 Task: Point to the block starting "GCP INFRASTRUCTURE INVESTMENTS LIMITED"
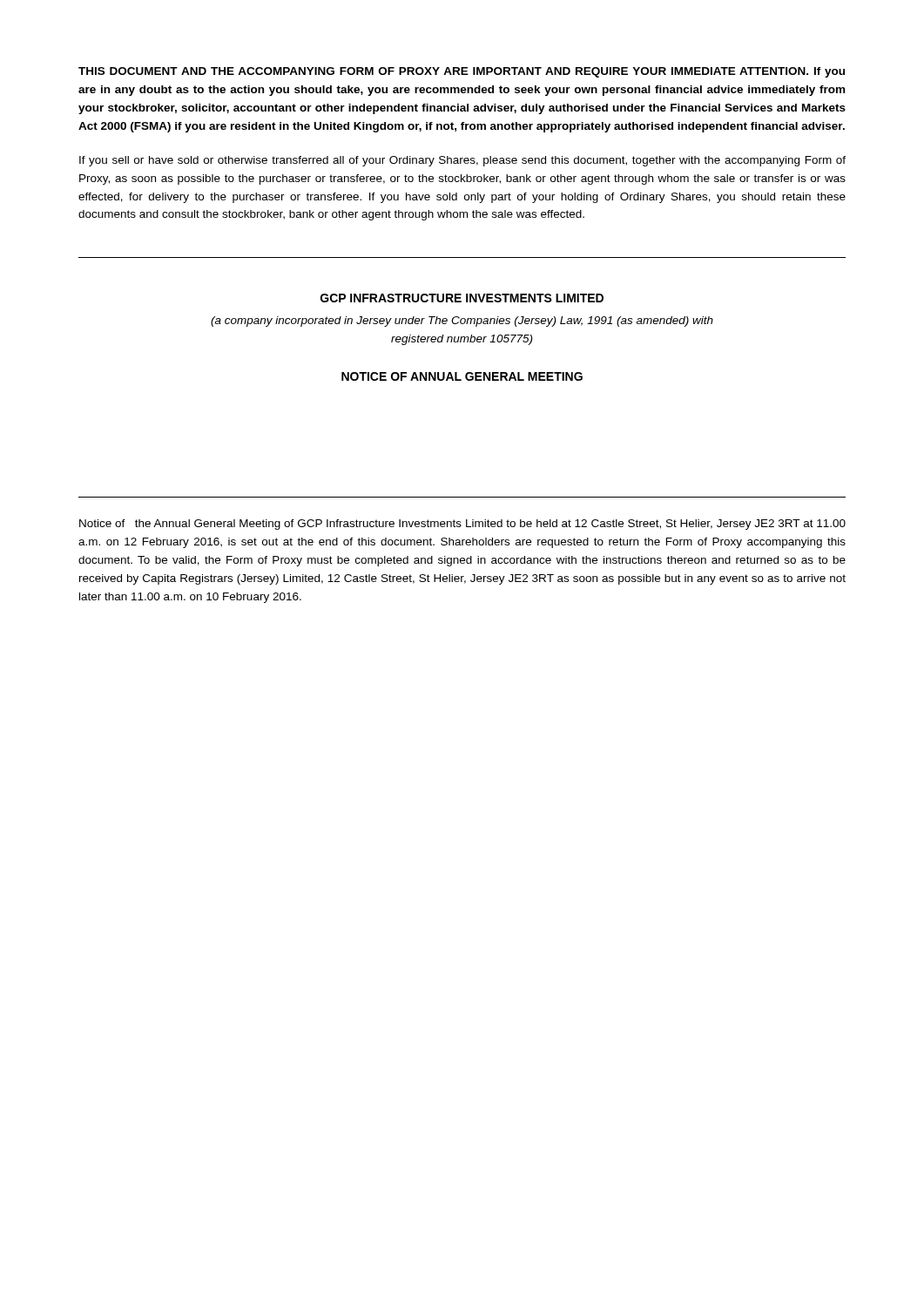(x=462, y=298)
